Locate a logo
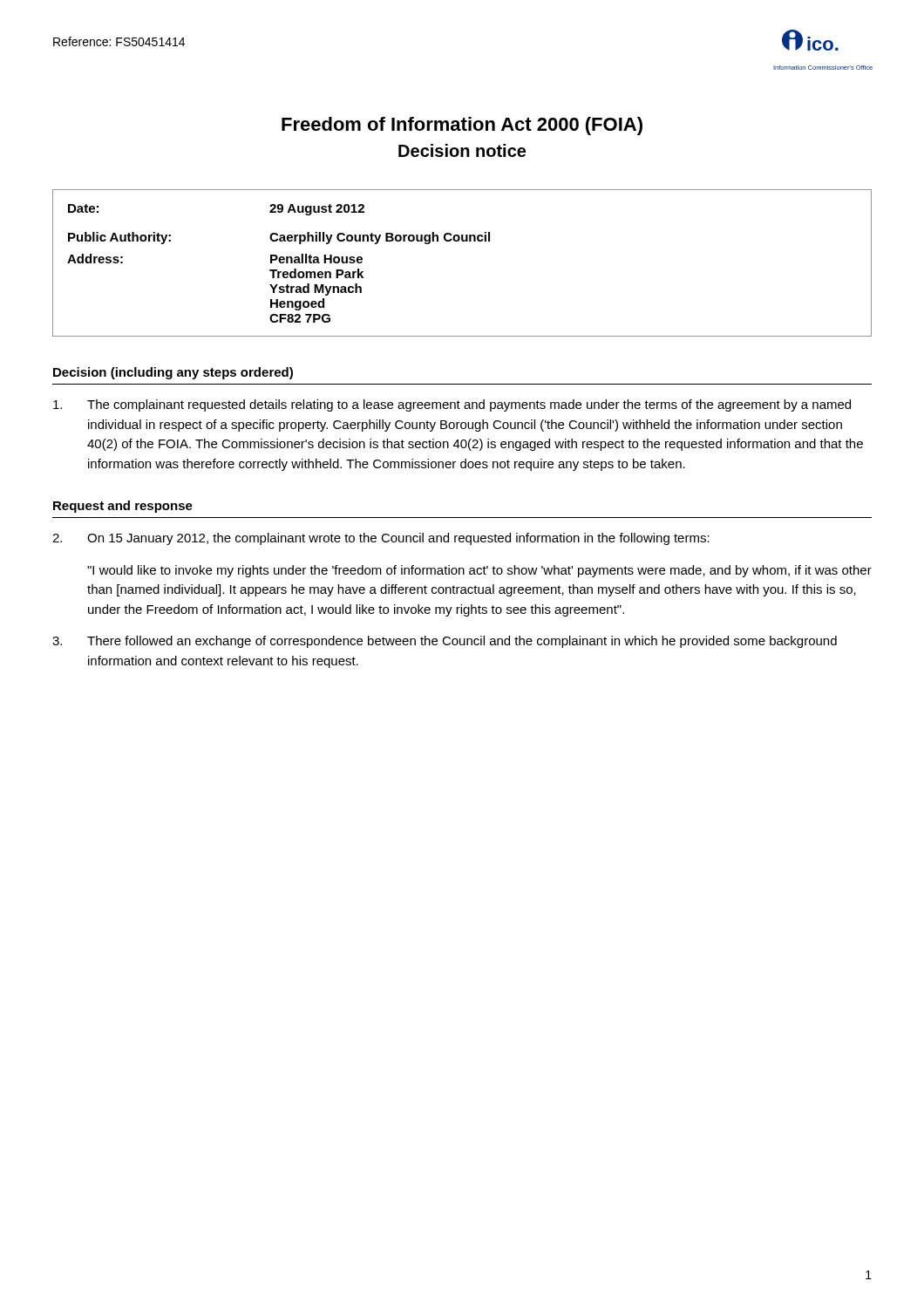924x1308 pixels. (823, 54)
